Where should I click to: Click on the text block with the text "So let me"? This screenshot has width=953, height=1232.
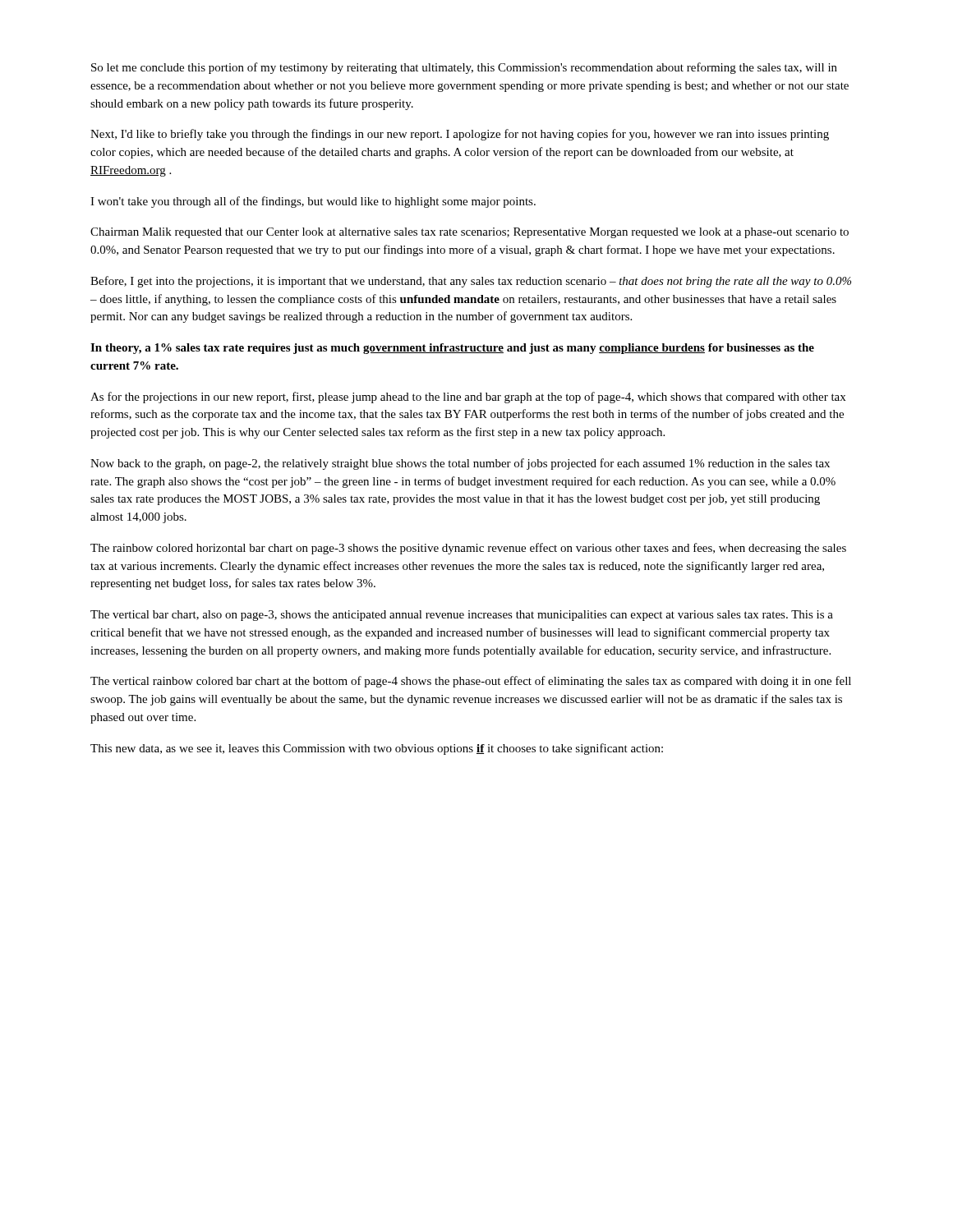tap(470, 85)
